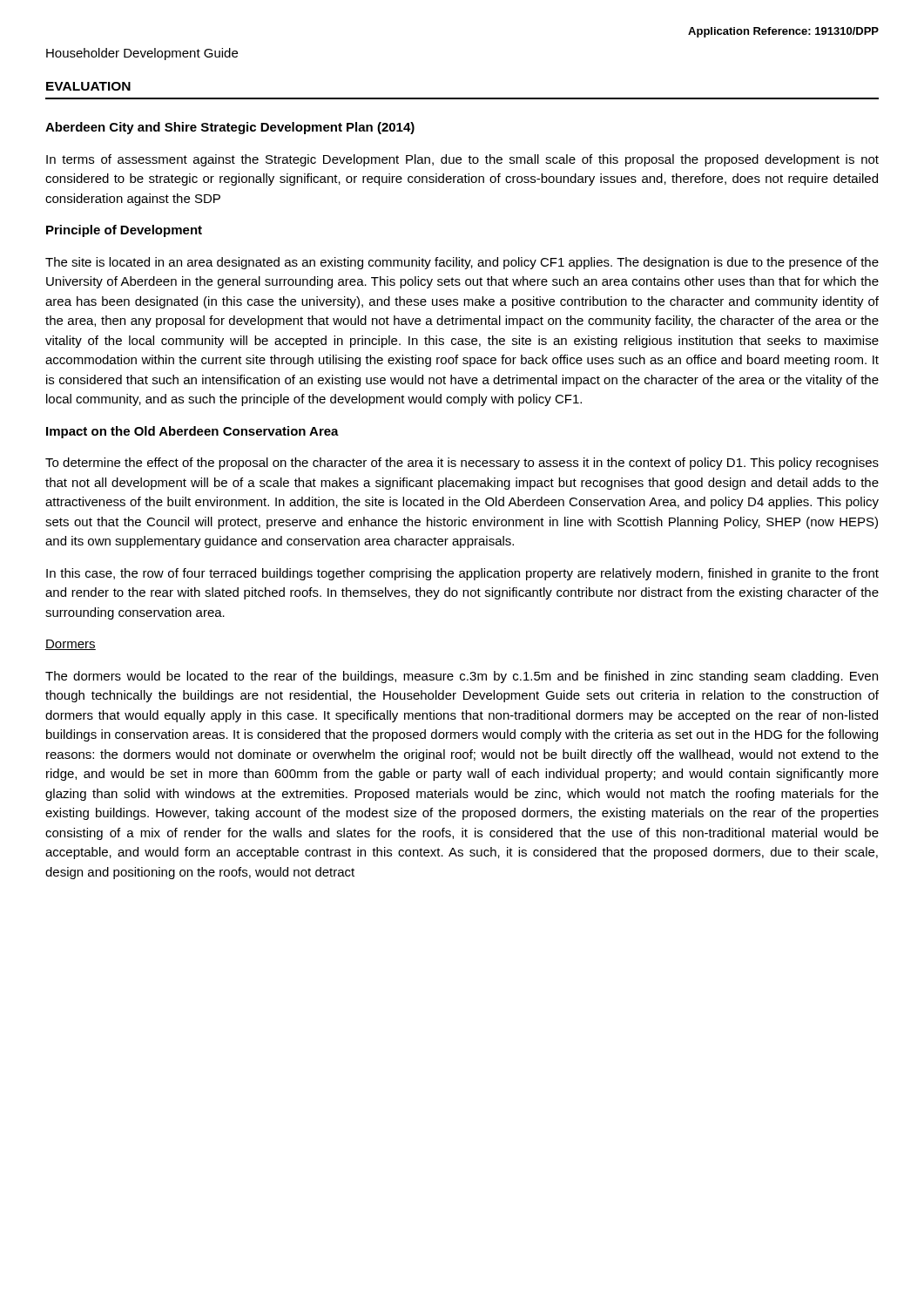Locate the element starting "In this case, the row of four terraced"
The height and width of the screenshot is (1307, 924).
coord(462,593)
